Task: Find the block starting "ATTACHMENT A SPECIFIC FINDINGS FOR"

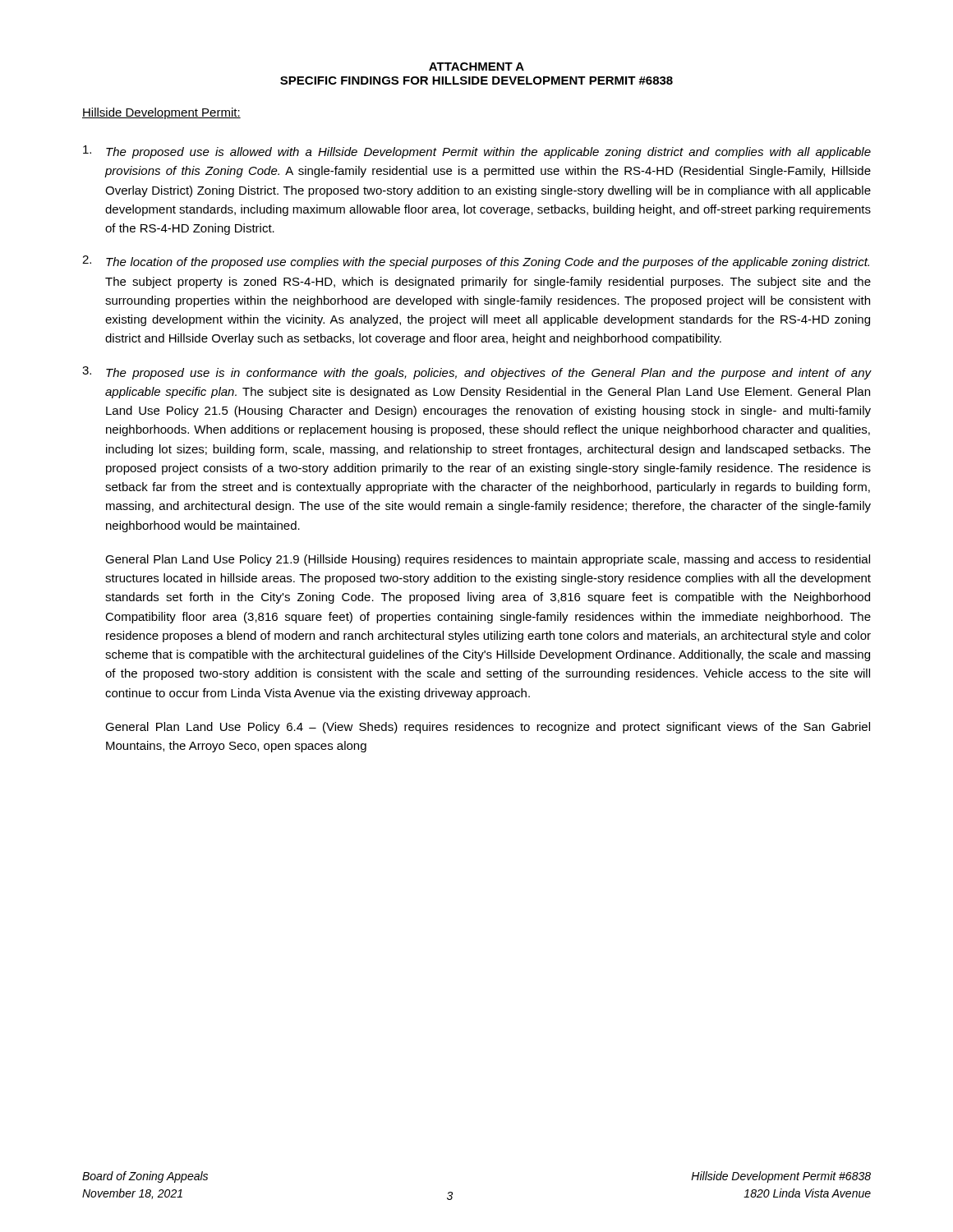Action: 476,73
